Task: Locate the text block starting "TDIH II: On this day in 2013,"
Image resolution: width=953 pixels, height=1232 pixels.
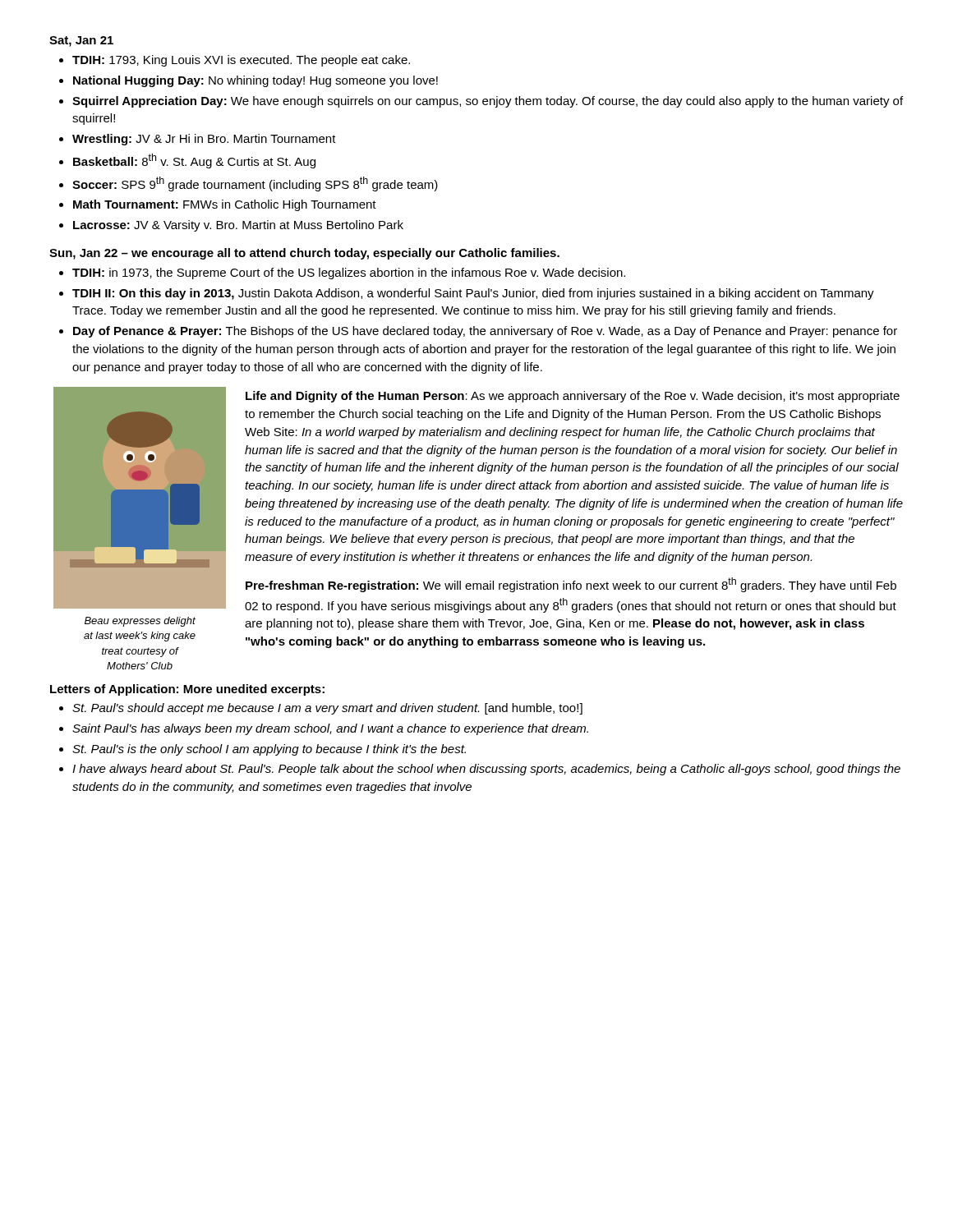Action: (x=473, y=301)
